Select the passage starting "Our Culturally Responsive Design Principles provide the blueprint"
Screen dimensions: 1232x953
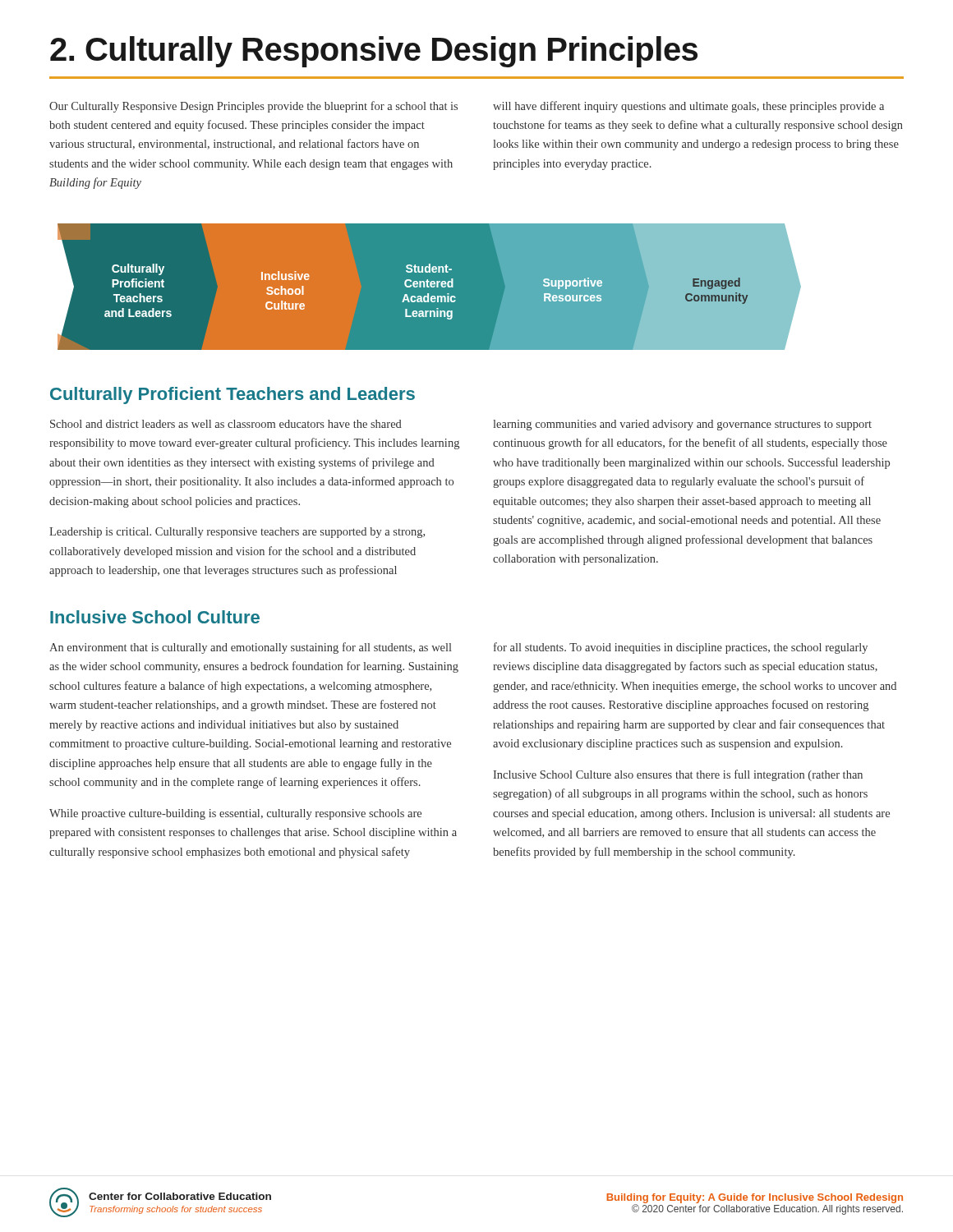tap(253, 106)
